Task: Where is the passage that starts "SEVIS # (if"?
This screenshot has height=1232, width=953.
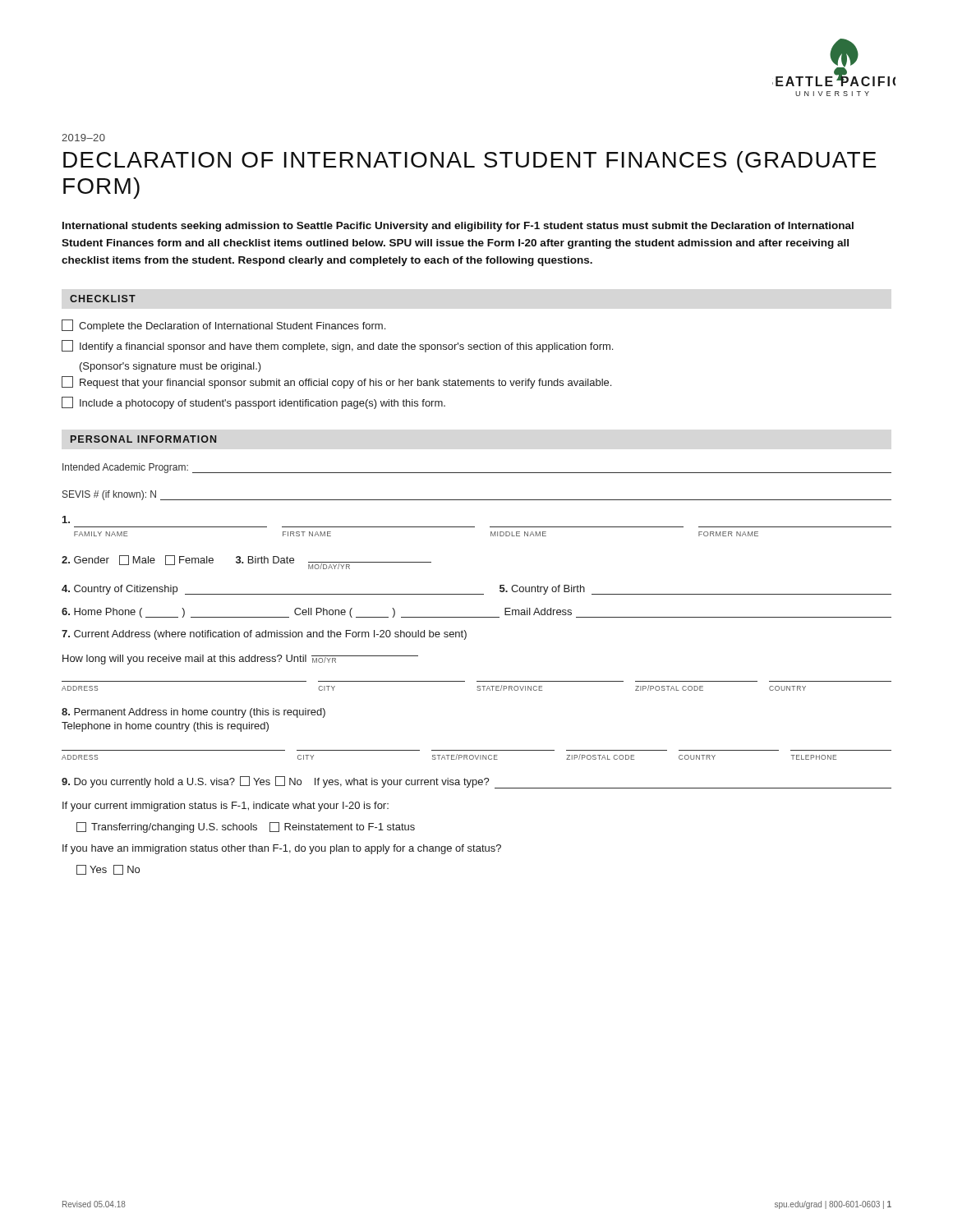Action: 476,493
